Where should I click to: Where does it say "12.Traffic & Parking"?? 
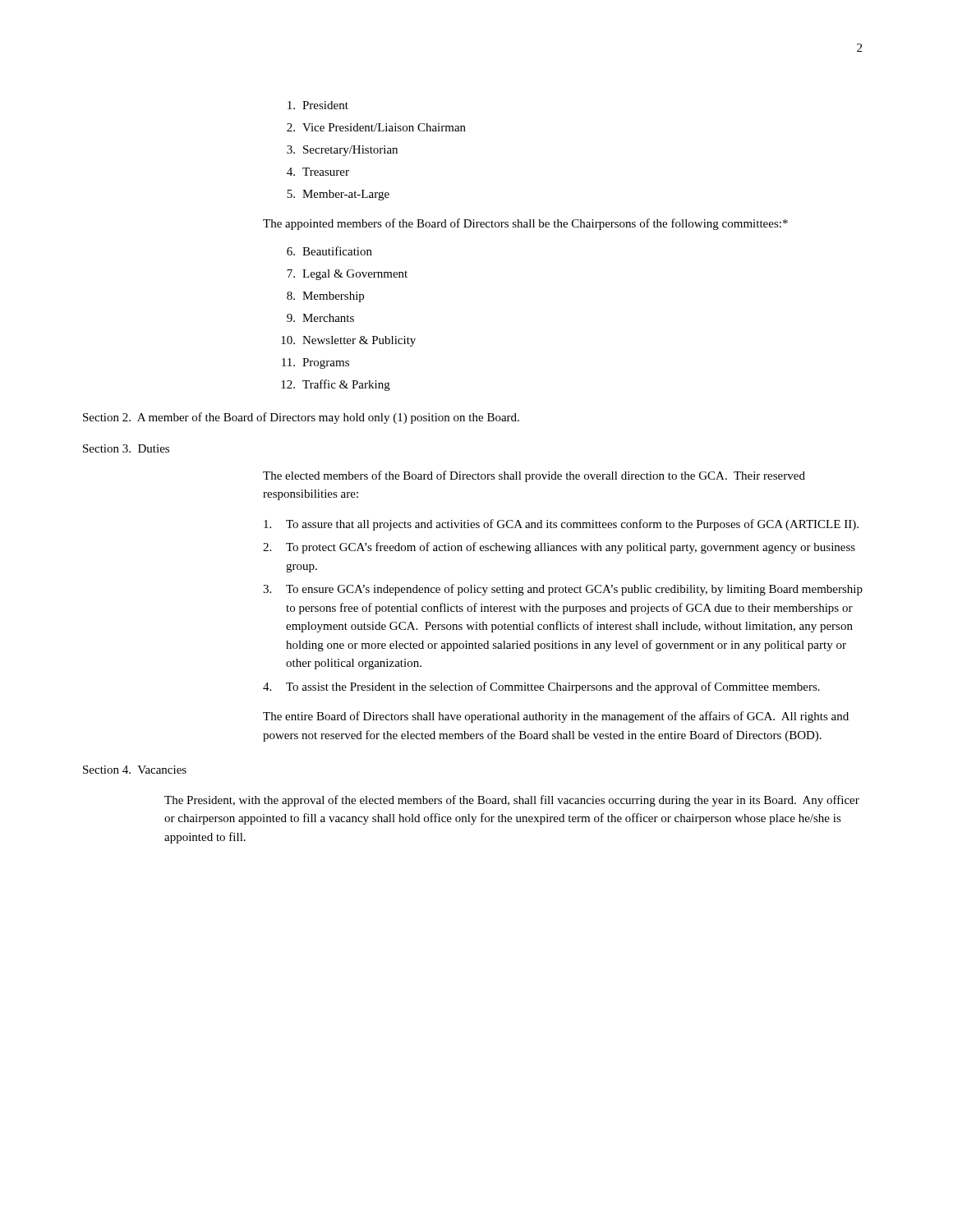336,385
